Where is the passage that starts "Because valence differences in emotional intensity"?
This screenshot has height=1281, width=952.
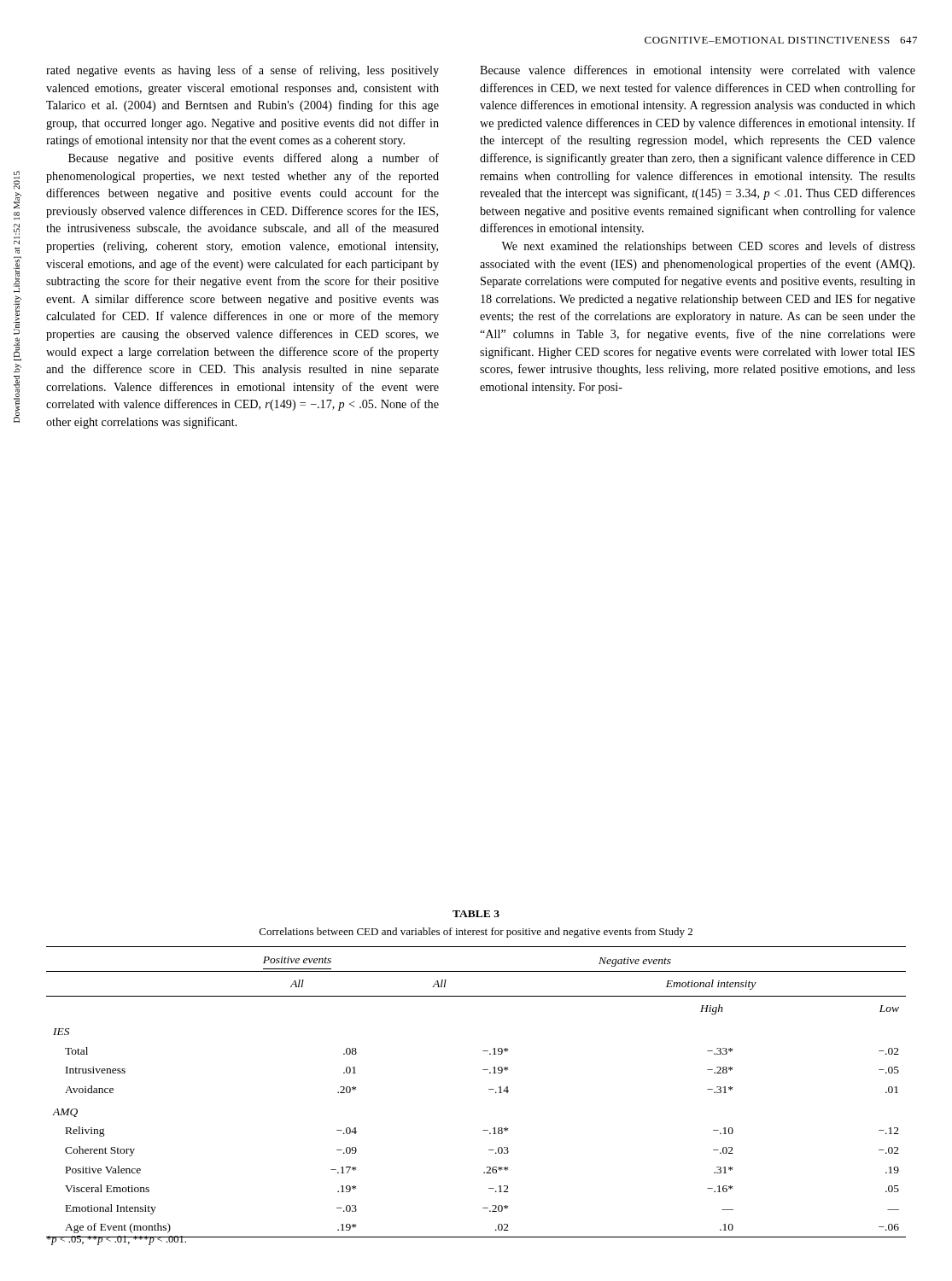(698, 71)
